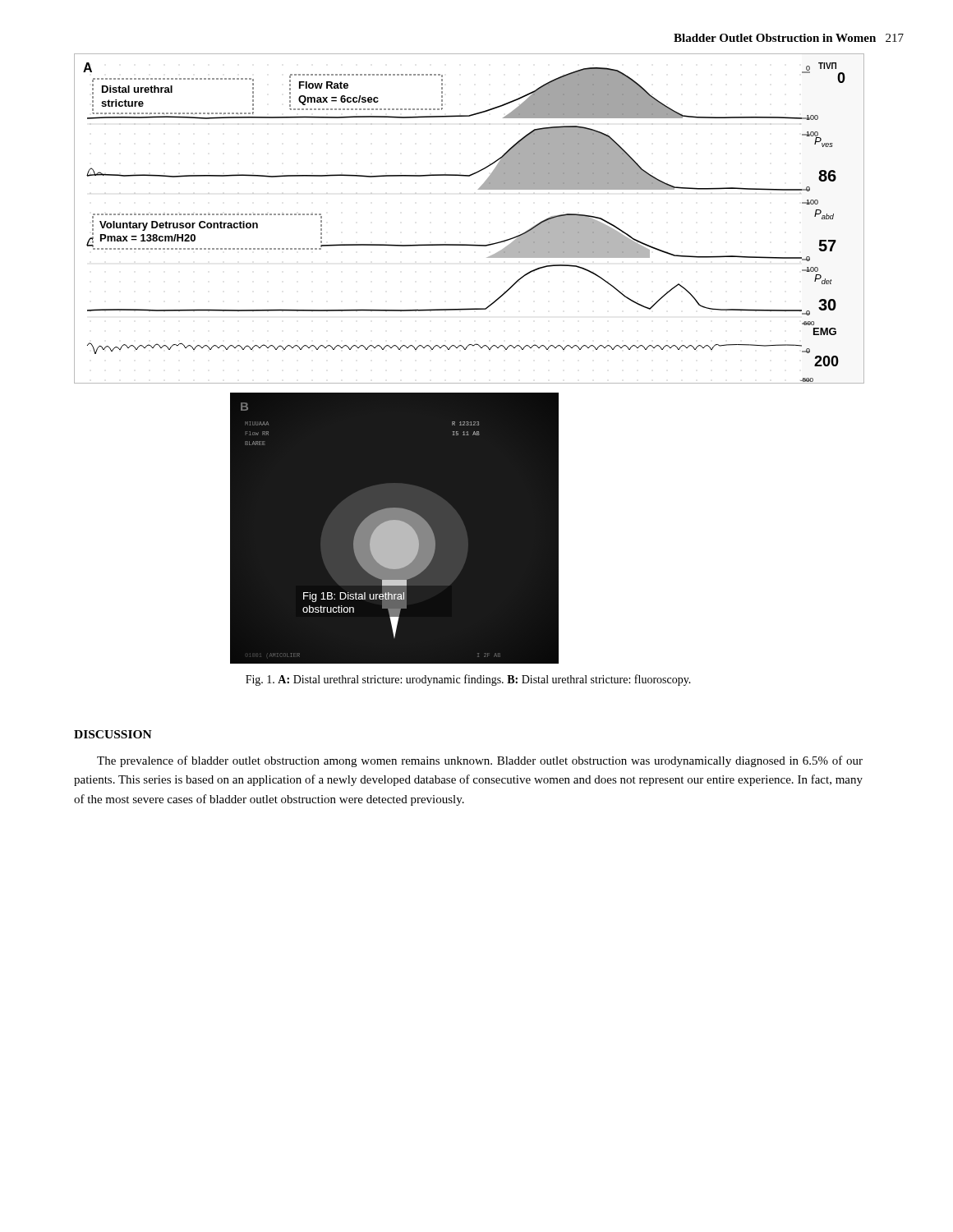Locate a caption
Viewport: 953px width, 1232px height.
click(x=468, y=680)
